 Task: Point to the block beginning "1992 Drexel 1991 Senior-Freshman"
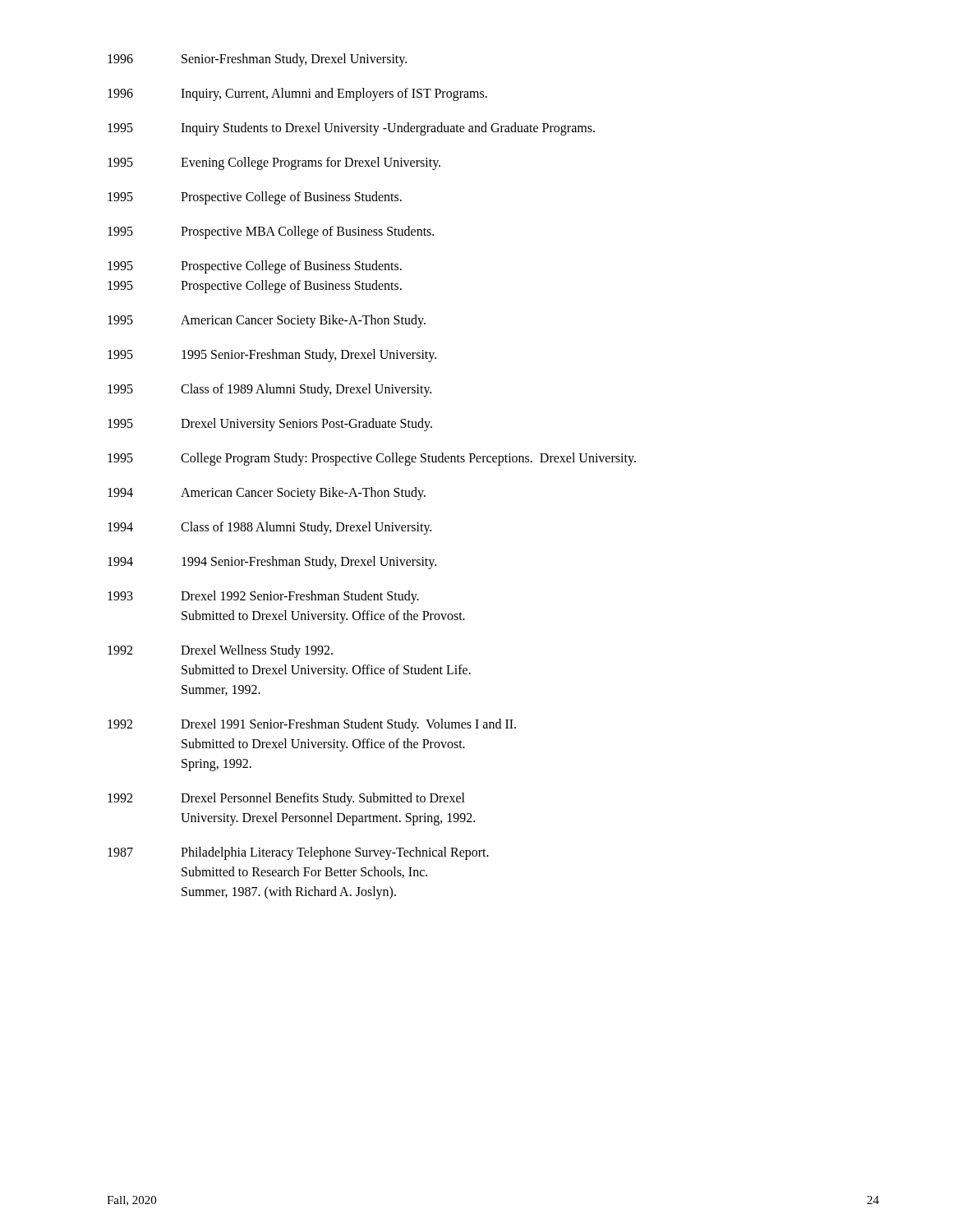pyautogui.click(x=312, y=725)
